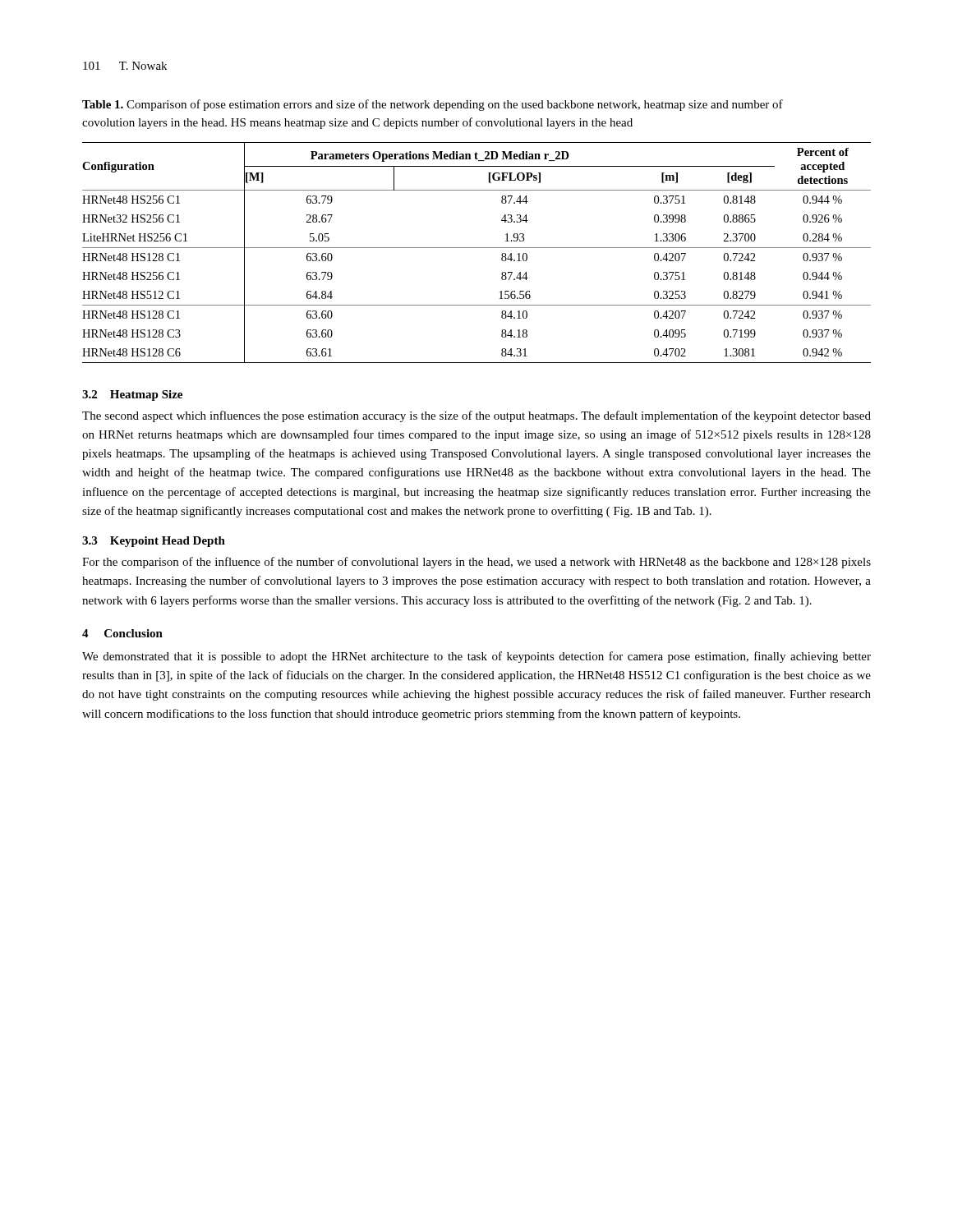This screenshot has width=953, height=1232.
Task: Find a caption
Action: (x=432, y=113)
